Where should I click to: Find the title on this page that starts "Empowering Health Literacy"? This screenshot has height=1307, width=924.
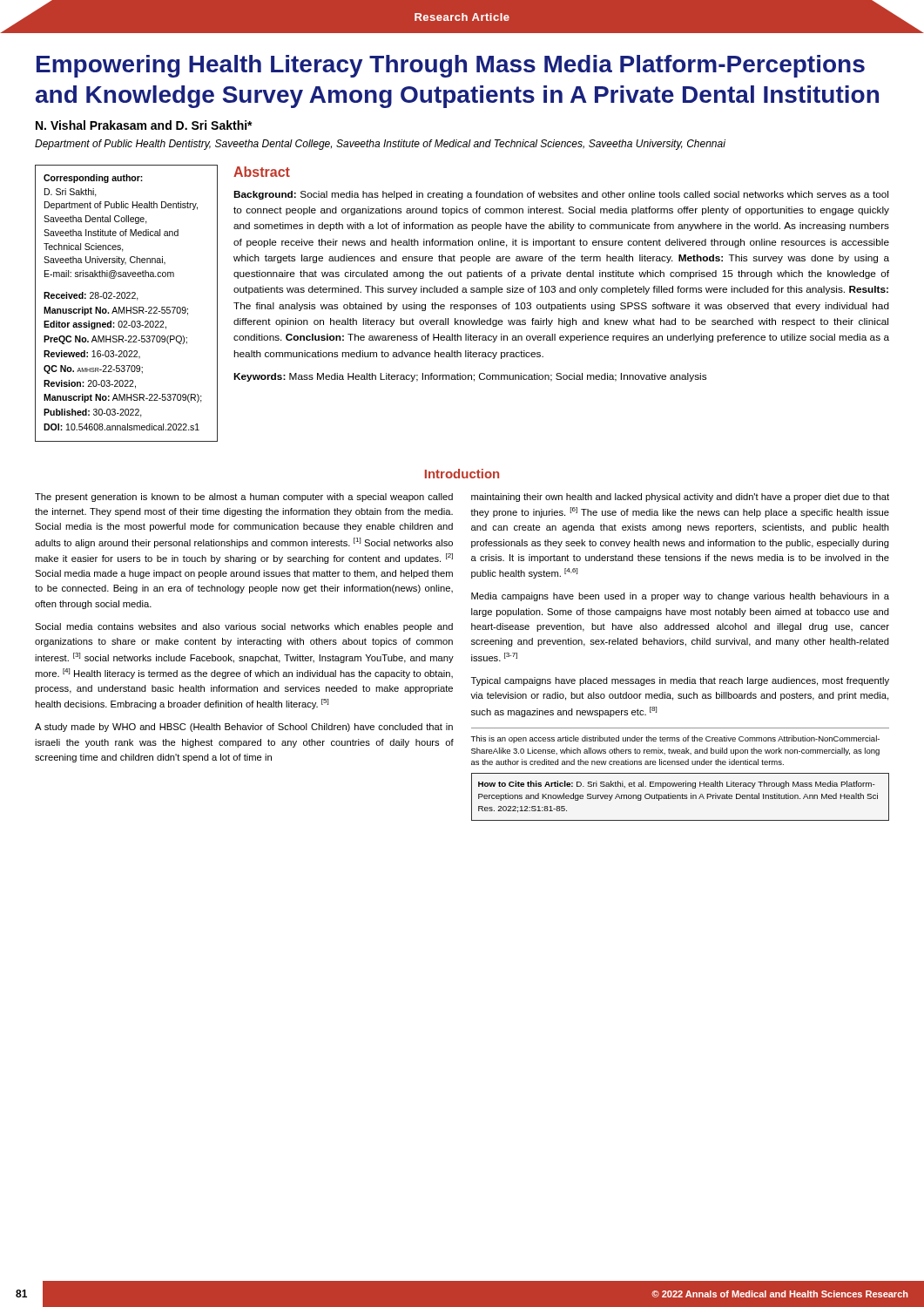(x=462, y=79)
